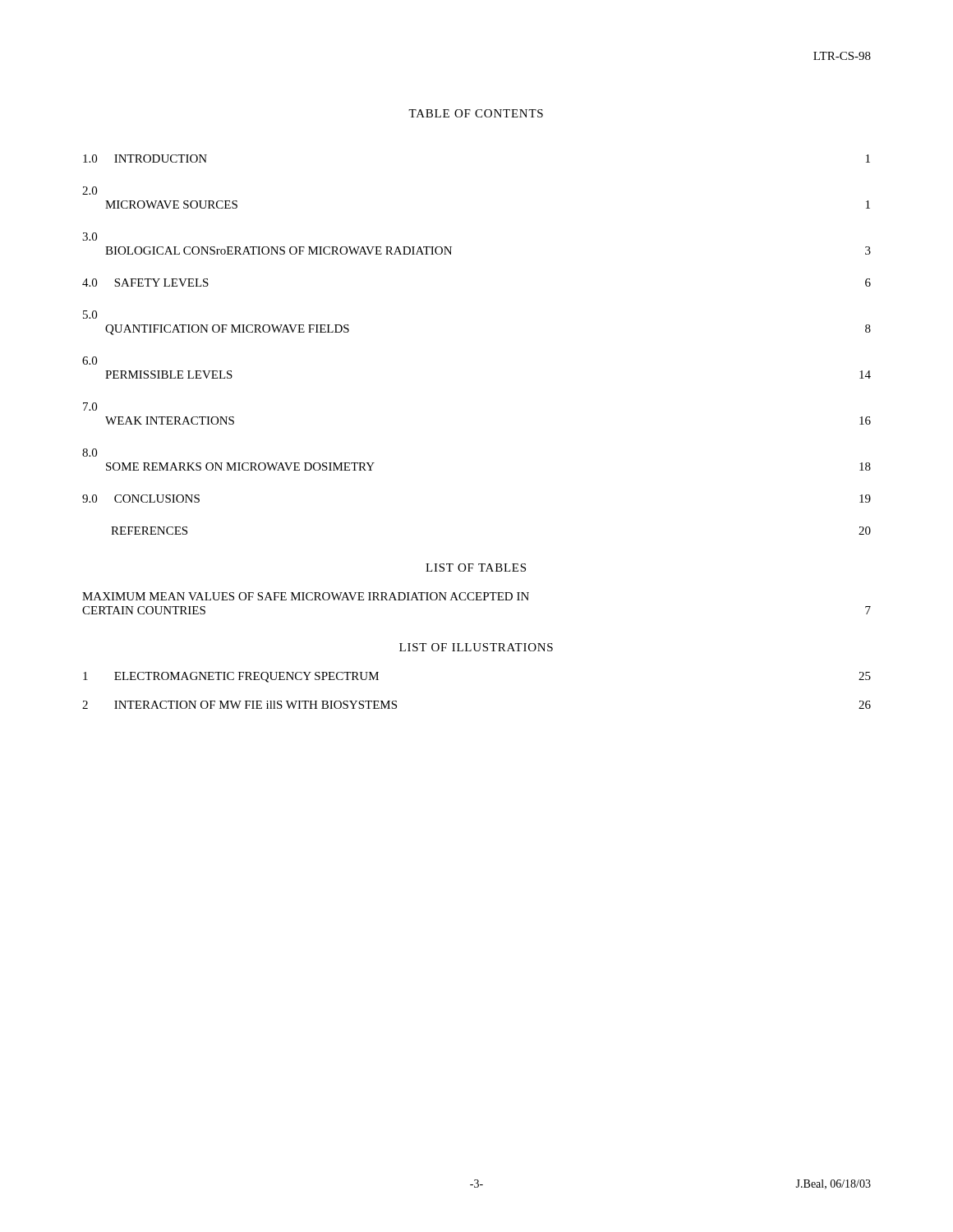This screenshot has height=1232, width=953.
Task: Click the passage that begins "2 INTERACTION OF MW FIE"
Action: tap(253, 704)
